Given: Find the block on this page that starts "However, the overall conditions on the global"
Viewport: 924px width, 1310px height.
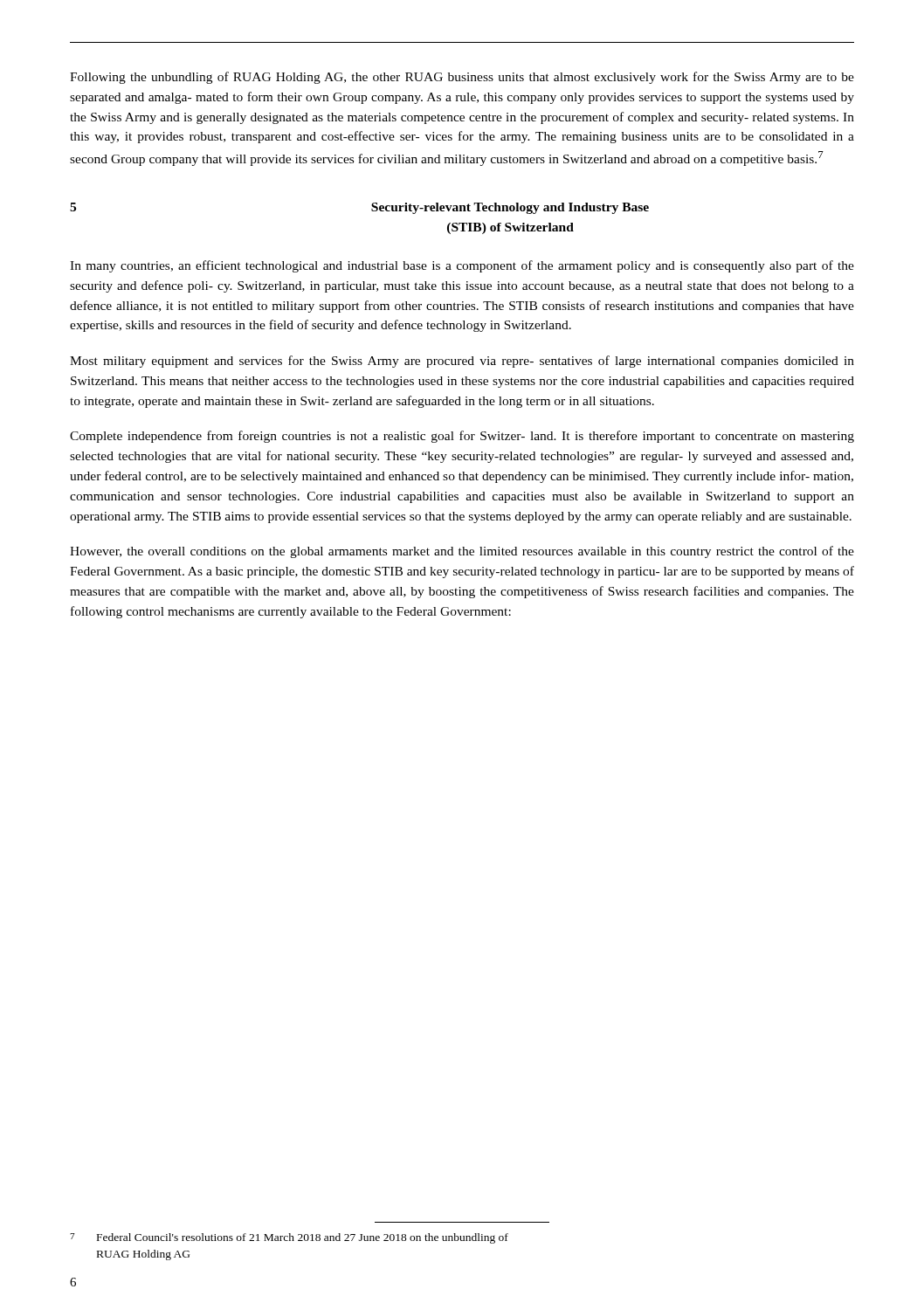Looking at the screenshot, I should coord(462,581).
